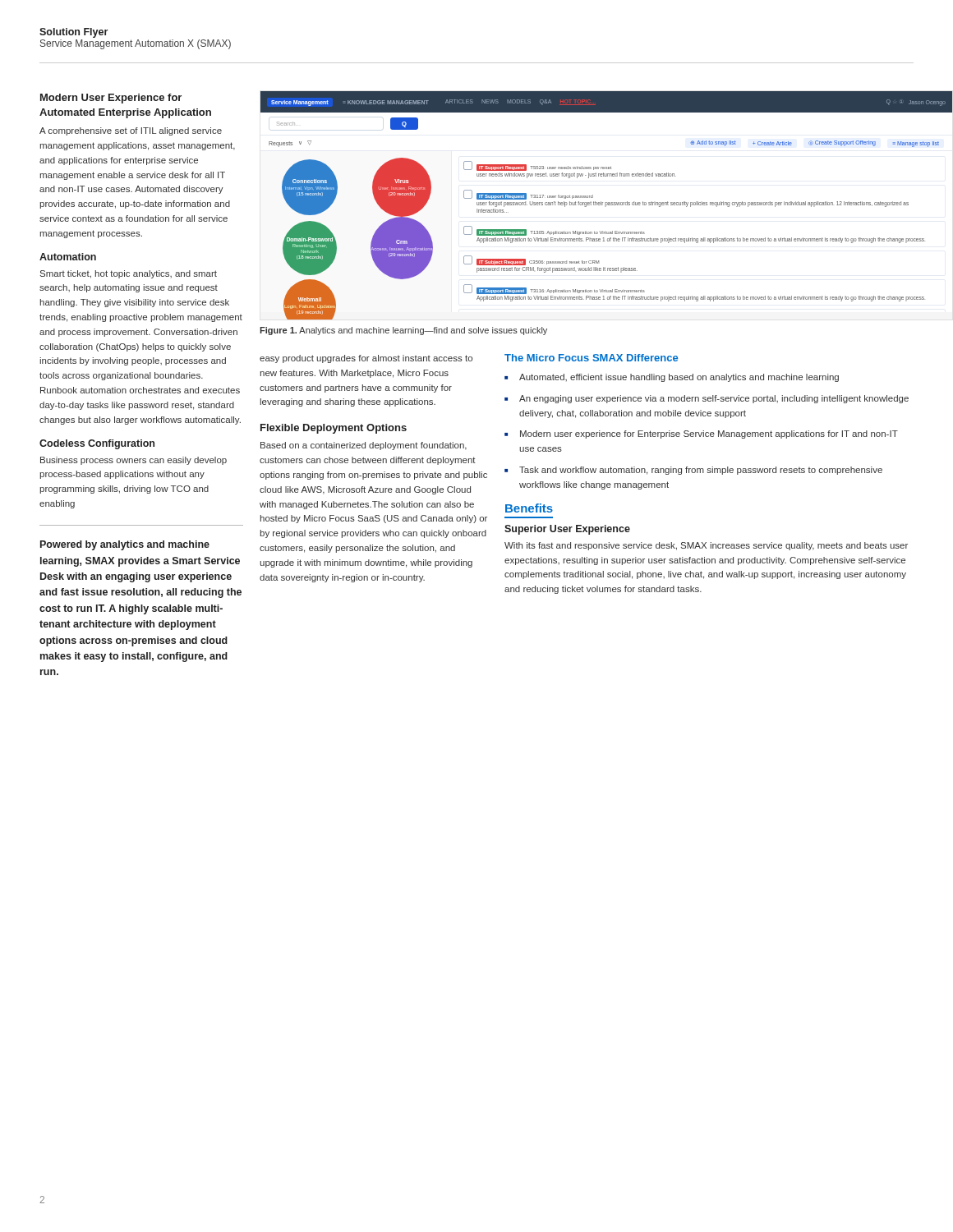Locate the list item with the text "■ Automated, efficient"
The width and height of the screenshot is (953, 1232).
(x=672, y=378)
